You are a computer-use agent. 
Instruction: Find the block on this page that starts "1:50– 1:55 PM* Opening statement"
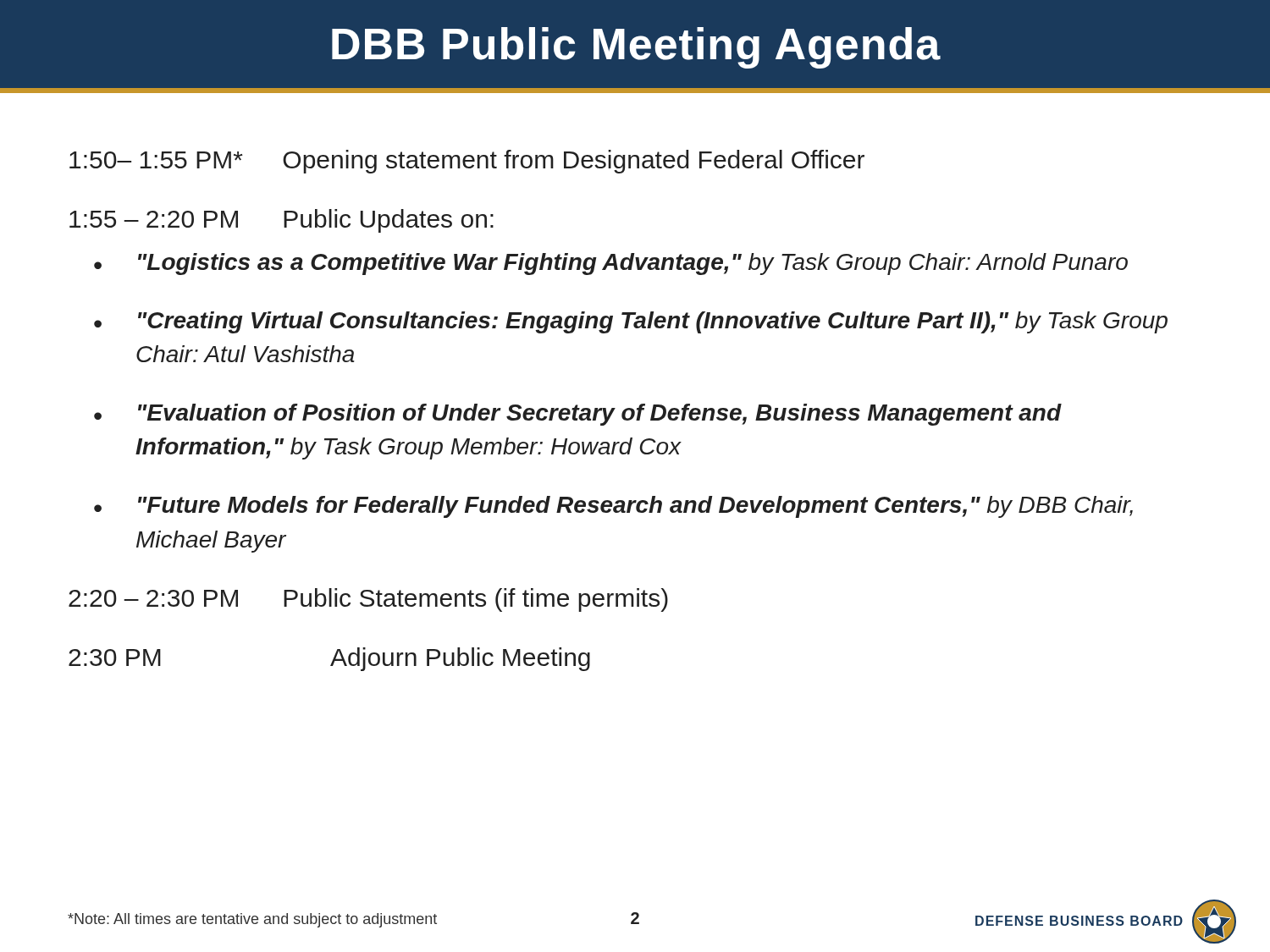[466, 160]
